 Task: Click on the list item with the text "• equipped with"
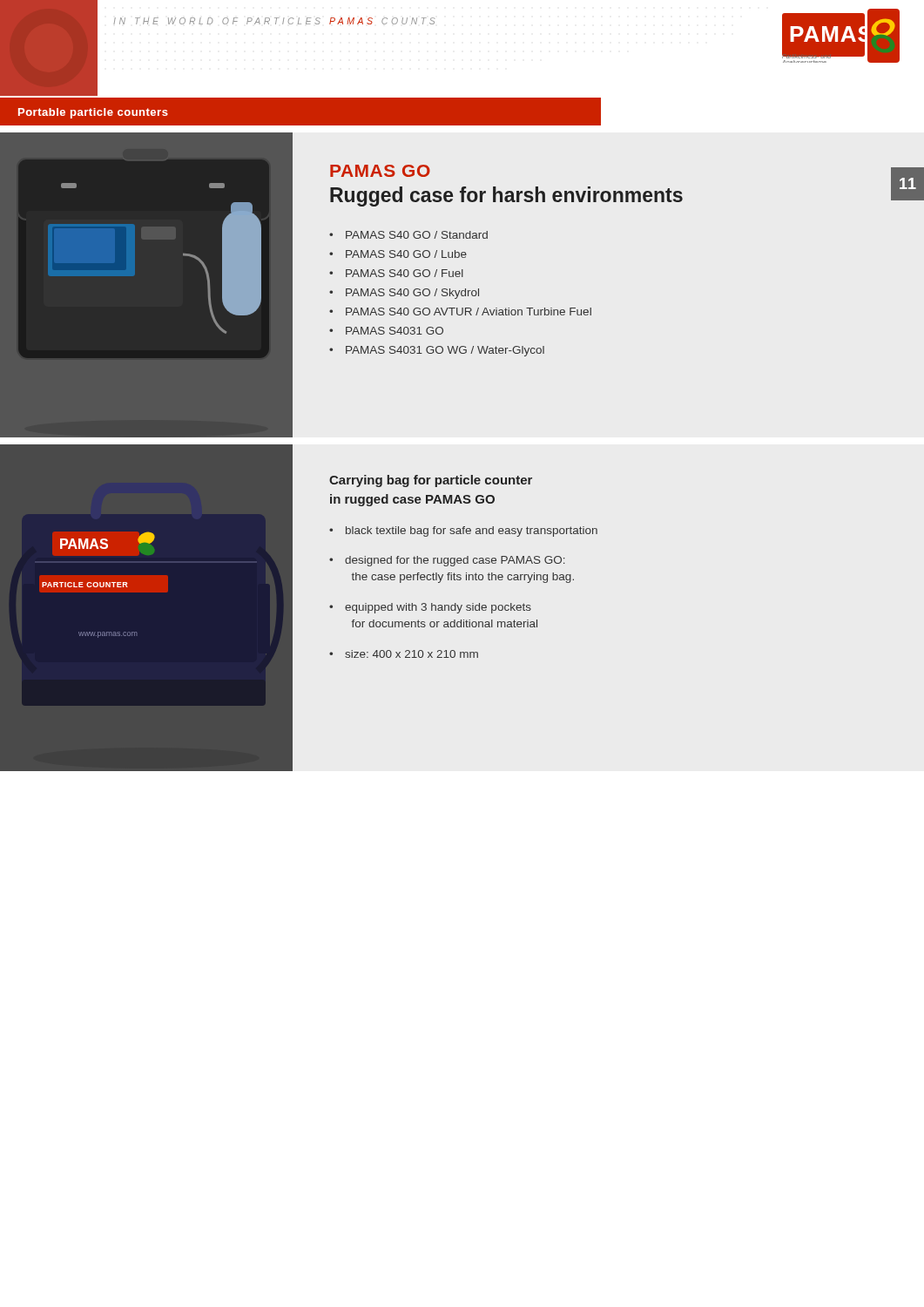coord(434,615)
